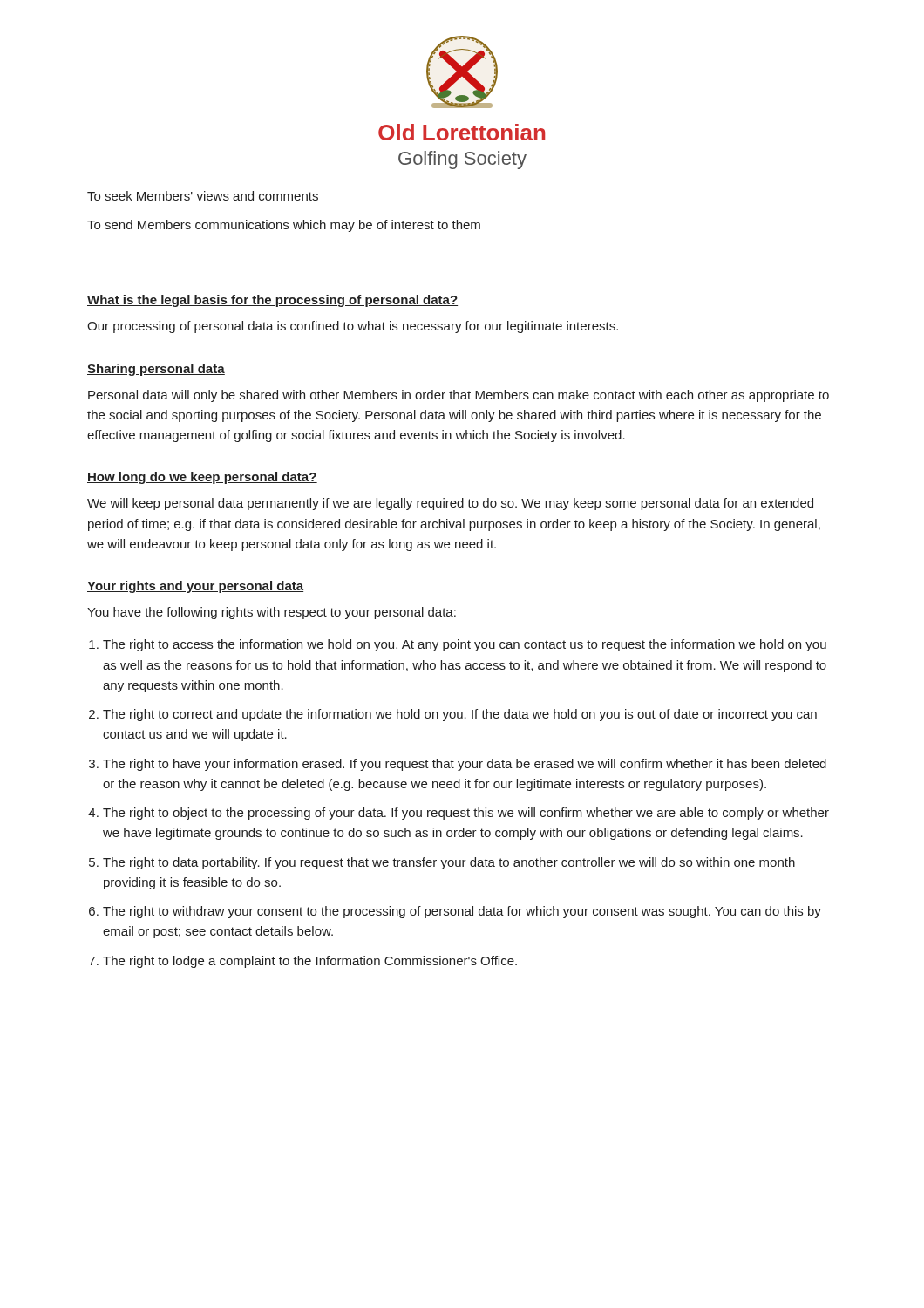
Task: Click on the text block containing "To send Members communications which may be of"
Action: [284, 225]
